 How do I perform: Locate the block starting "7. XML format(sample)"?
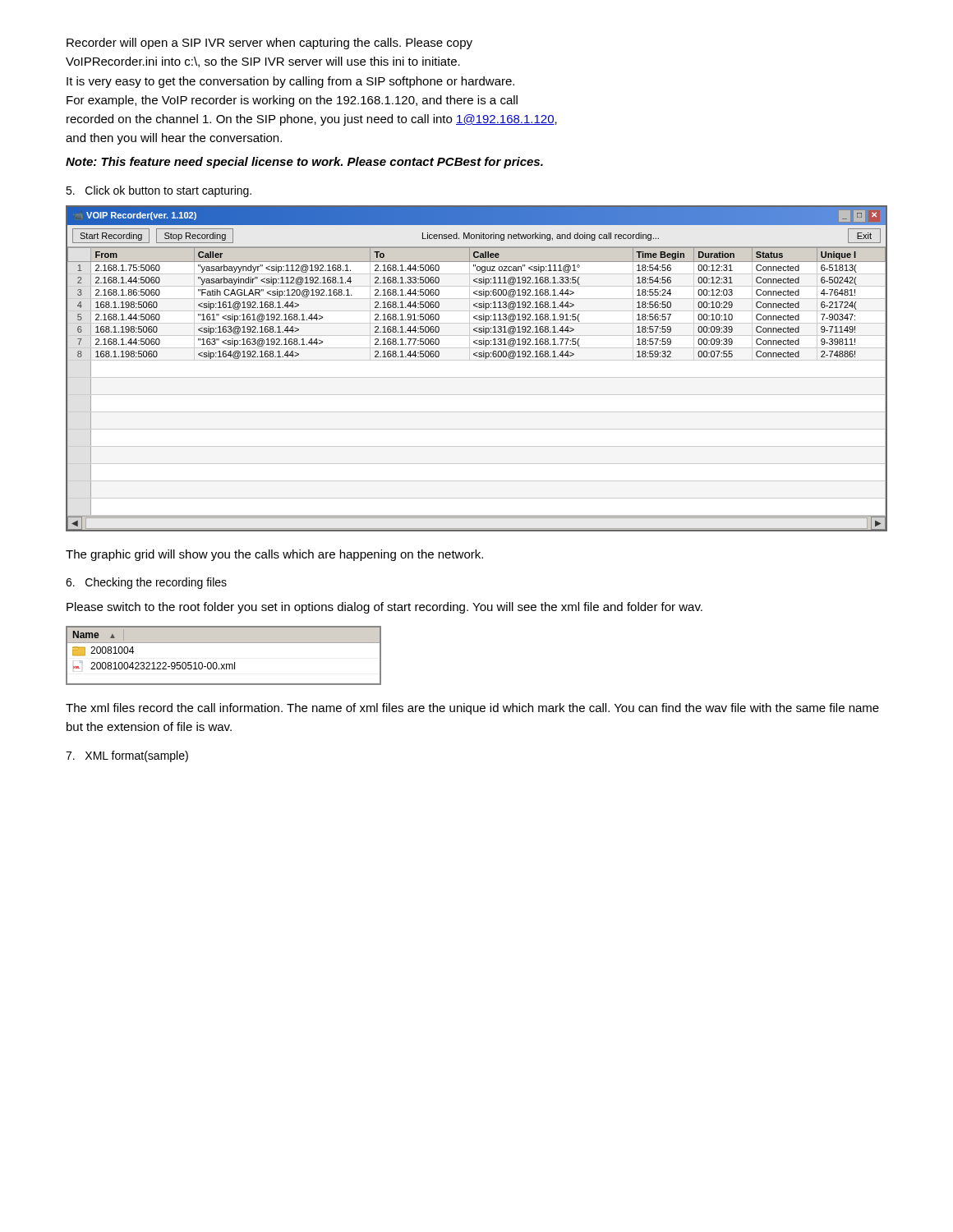coord(127,755)
